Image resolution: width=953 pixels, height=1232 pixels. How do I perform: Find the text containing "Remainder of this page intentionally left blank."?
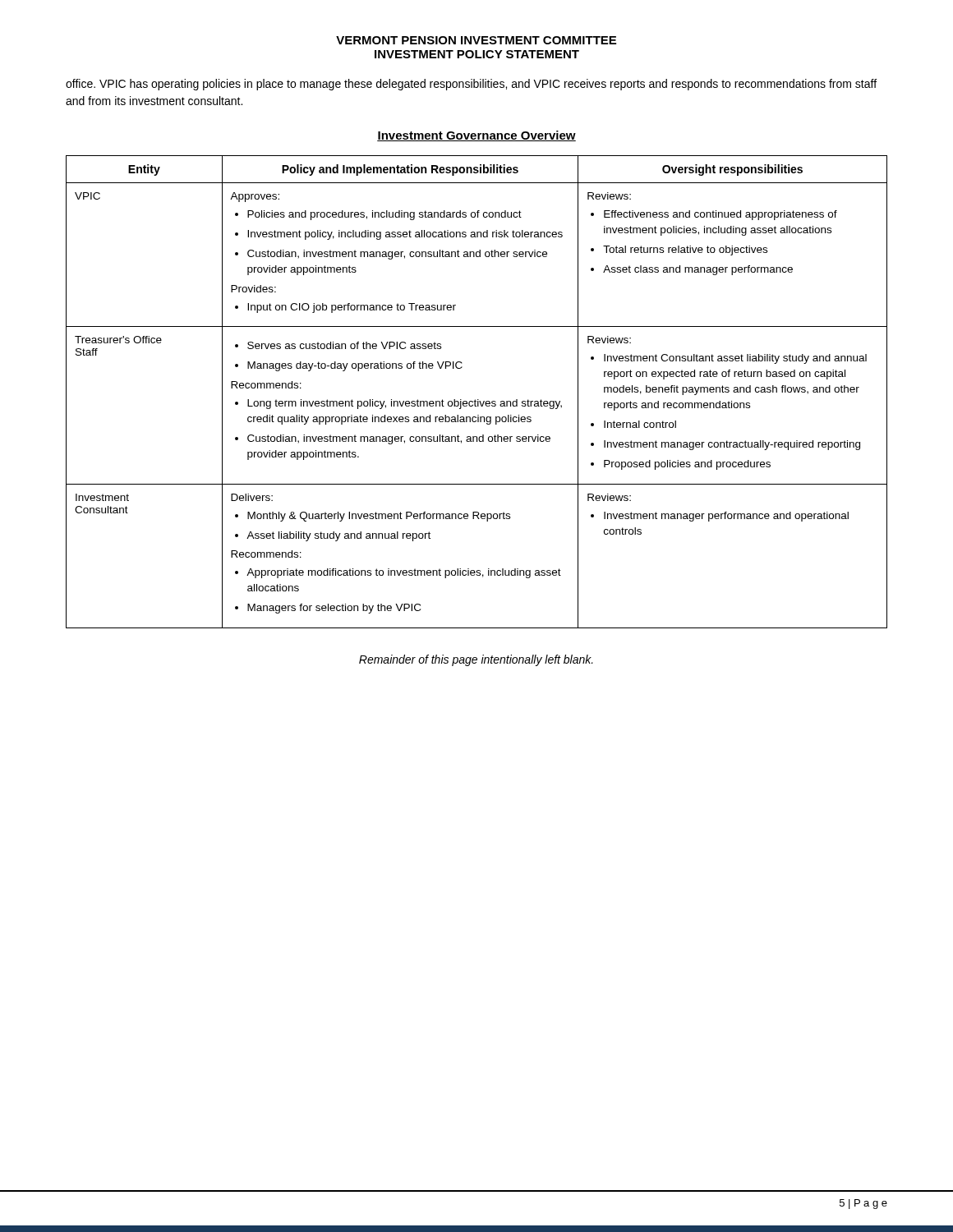tap(476, 660)
